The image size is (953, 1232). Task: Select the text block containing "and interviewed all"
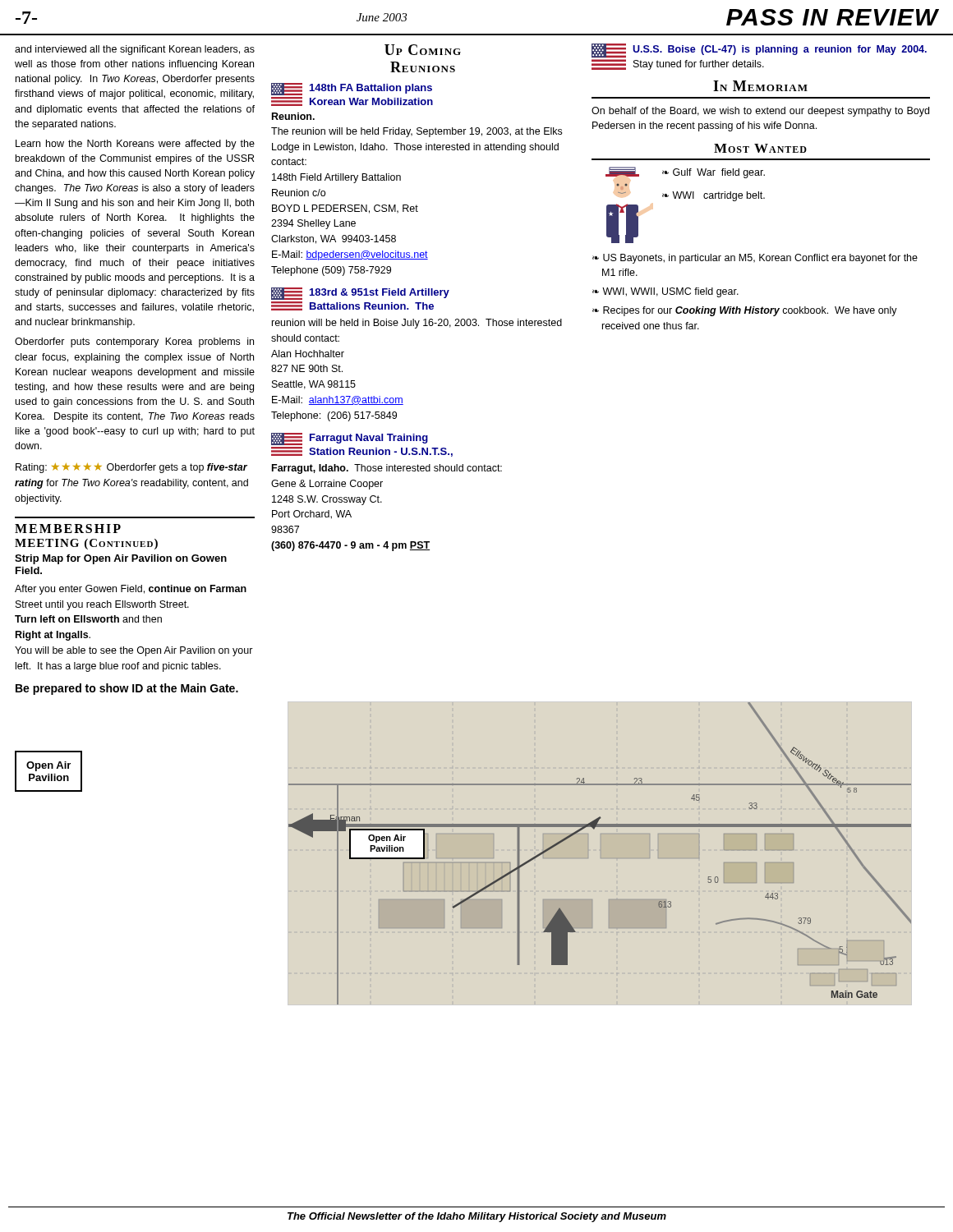tap(135, 86)
